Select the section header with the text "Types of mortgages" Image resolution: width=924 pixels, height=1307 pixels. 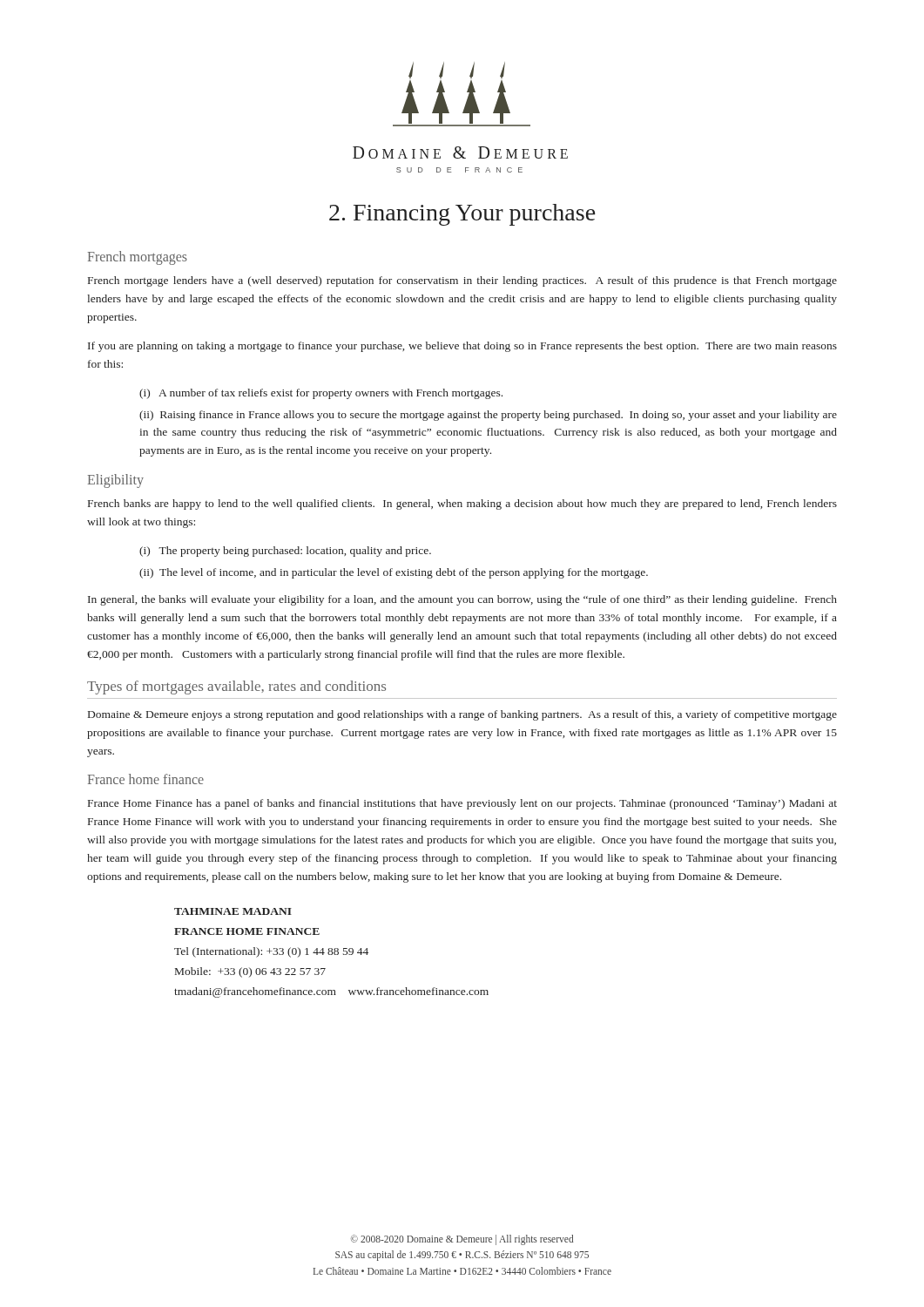pyautogui.click(x=237, y=686)
